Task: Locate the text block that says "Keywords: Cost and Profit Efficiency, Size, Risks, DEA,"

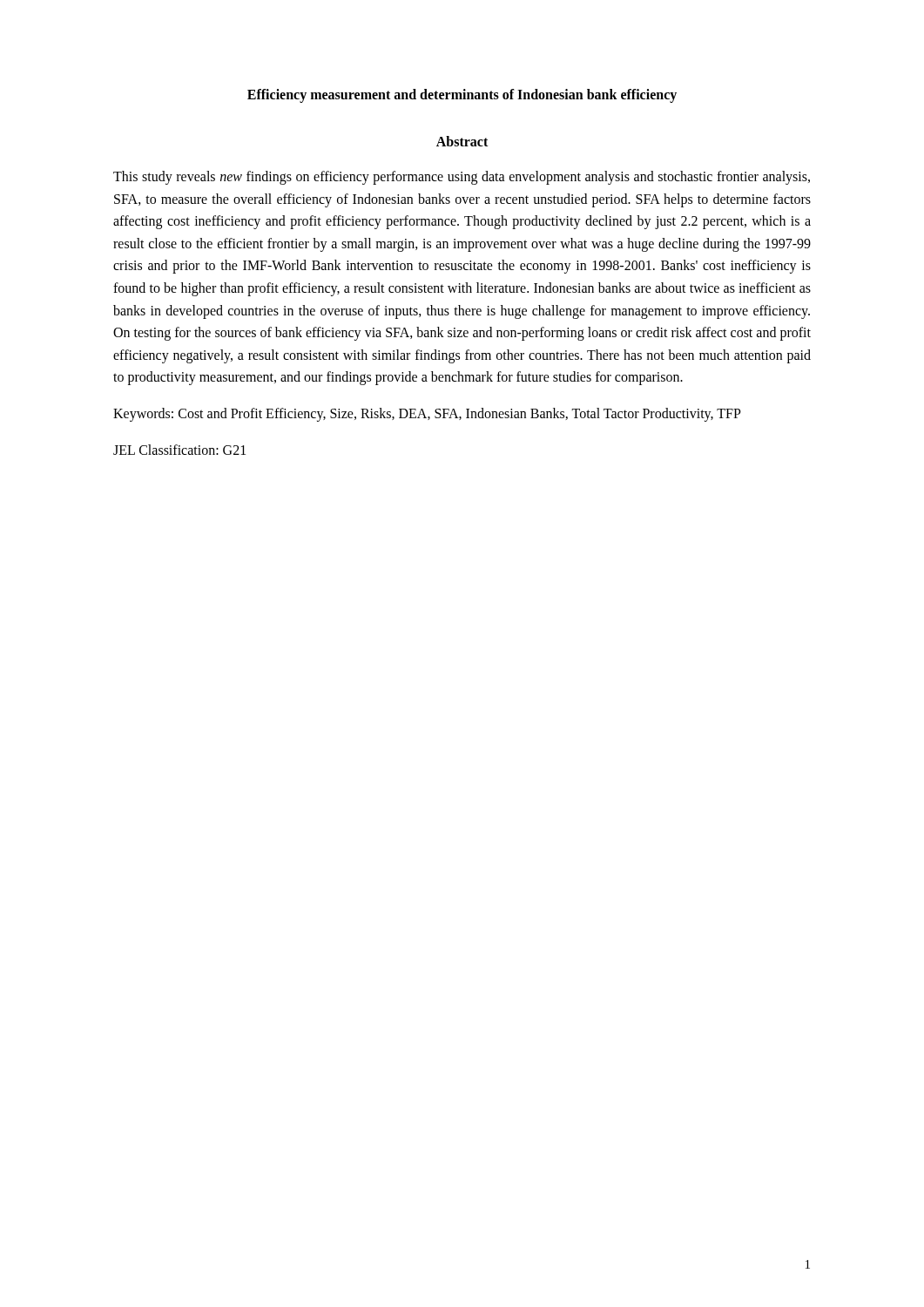Action: 427,413
